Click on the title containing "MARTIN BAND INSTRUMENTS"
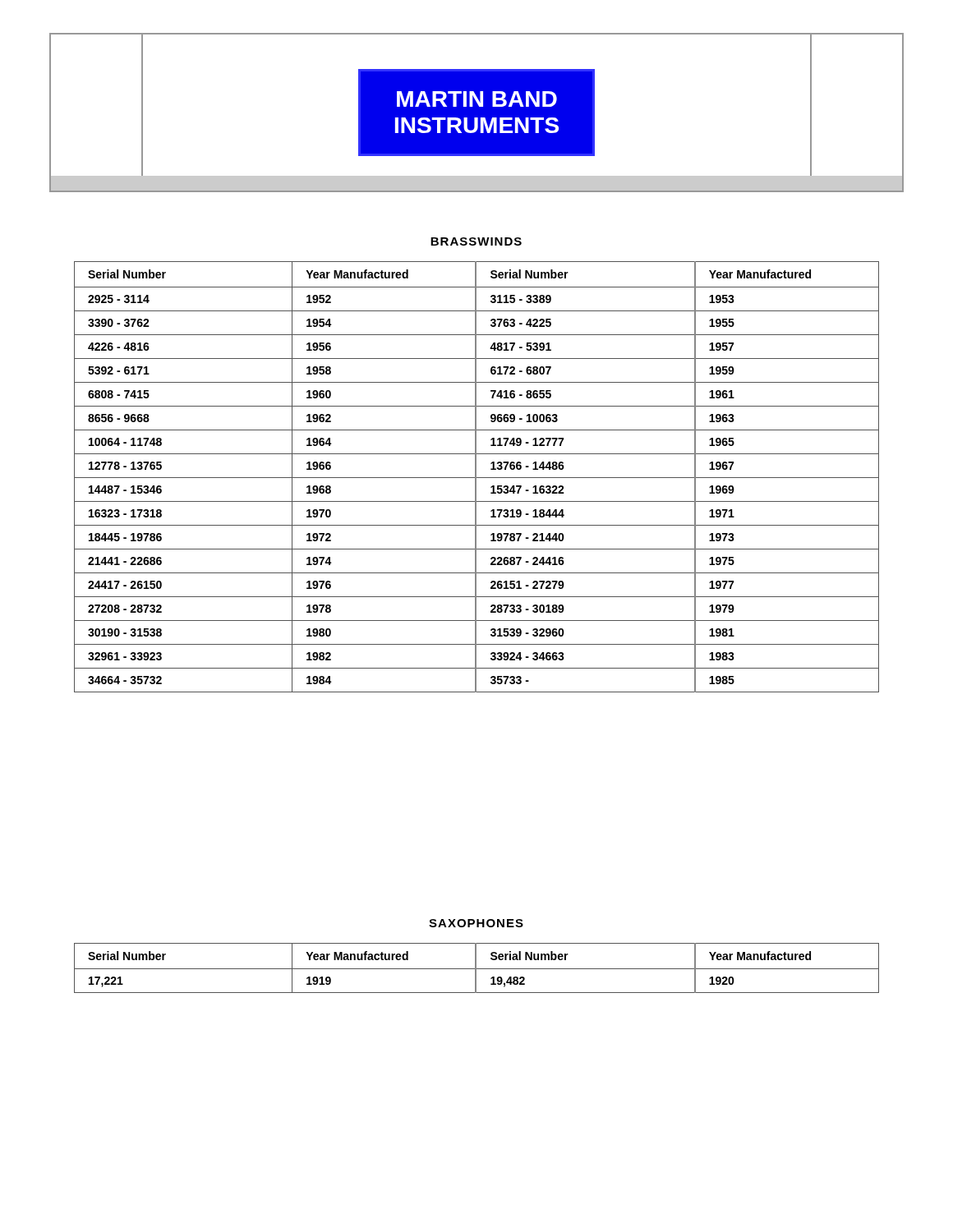 pos(476,111)
